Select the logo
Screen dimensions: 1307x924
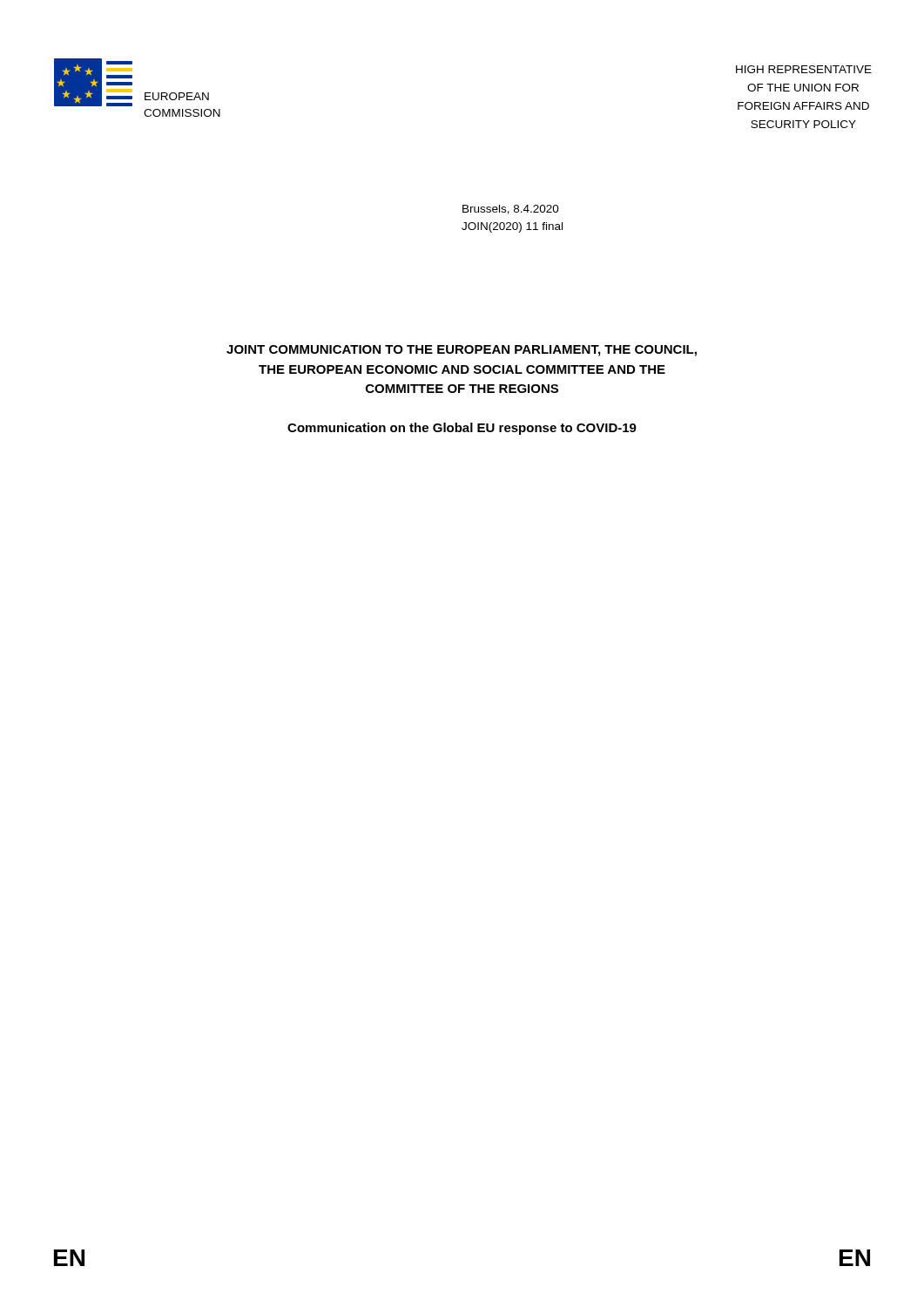[94, 94]
